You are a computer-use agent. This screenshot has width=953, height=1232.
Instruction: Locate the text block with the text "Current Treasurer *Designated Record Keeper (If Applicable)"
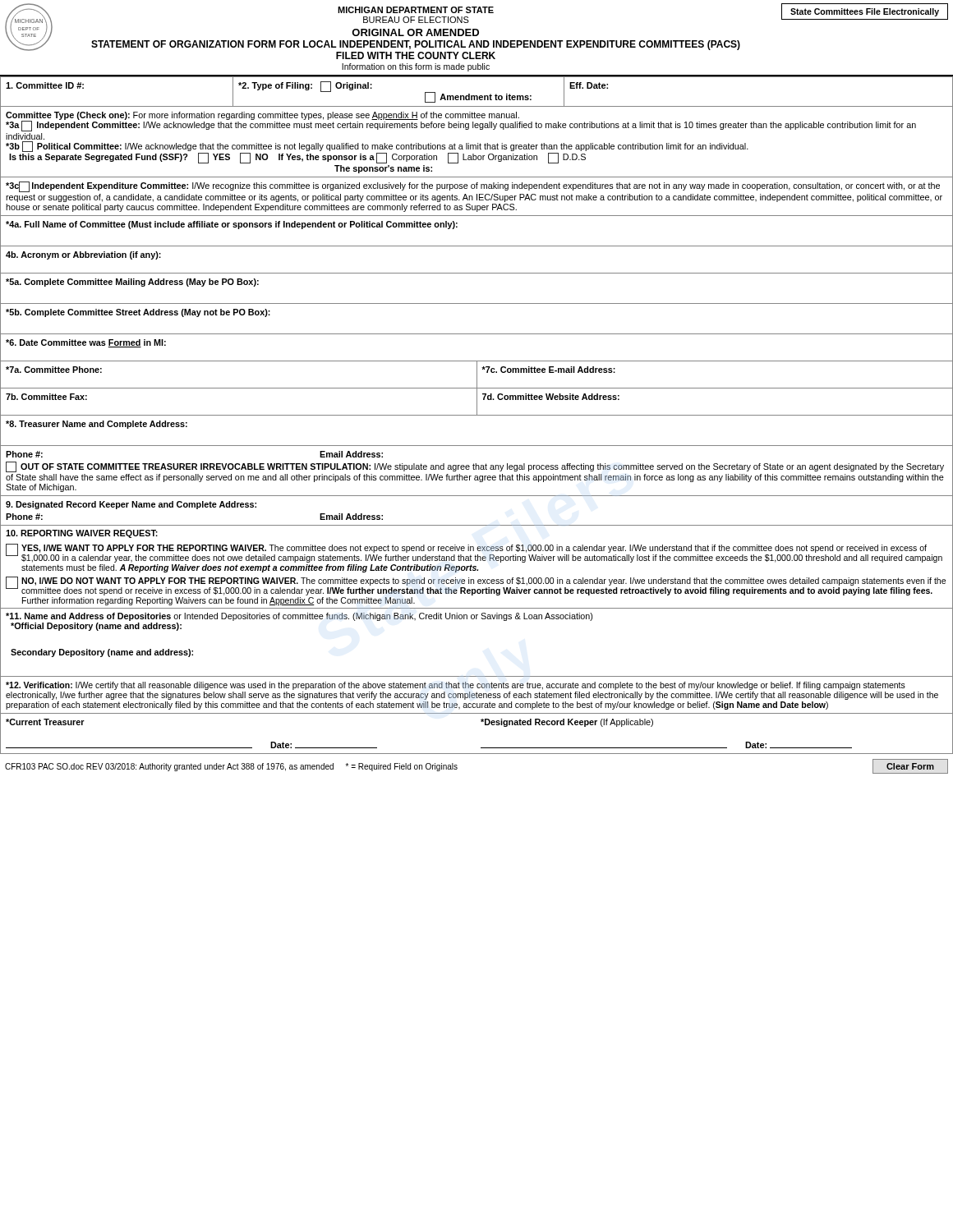click(50, 722)
